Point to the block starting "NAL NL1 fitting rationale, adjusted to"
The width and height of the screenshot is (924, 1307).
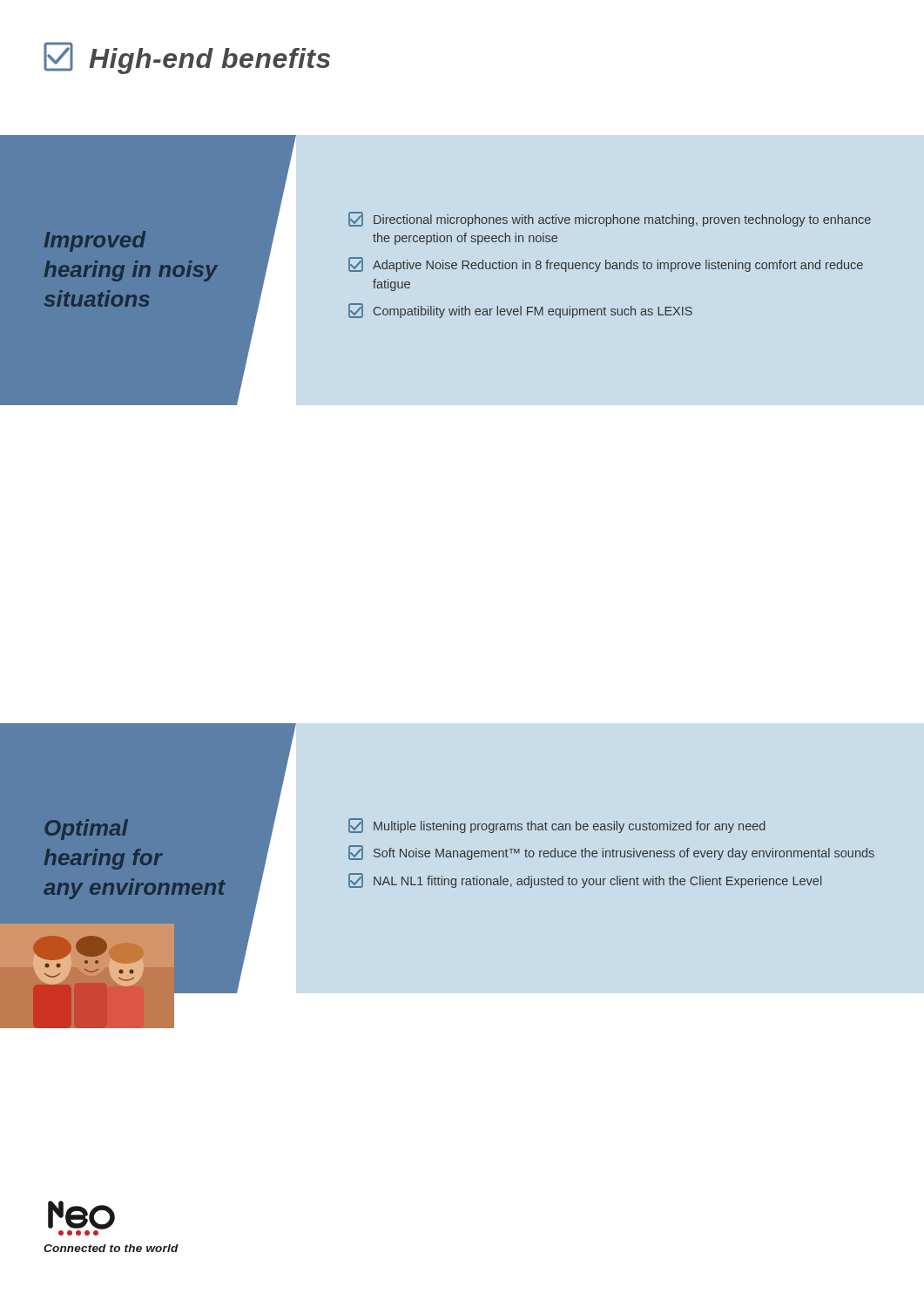pyautogui.click(x=585, y=881)
